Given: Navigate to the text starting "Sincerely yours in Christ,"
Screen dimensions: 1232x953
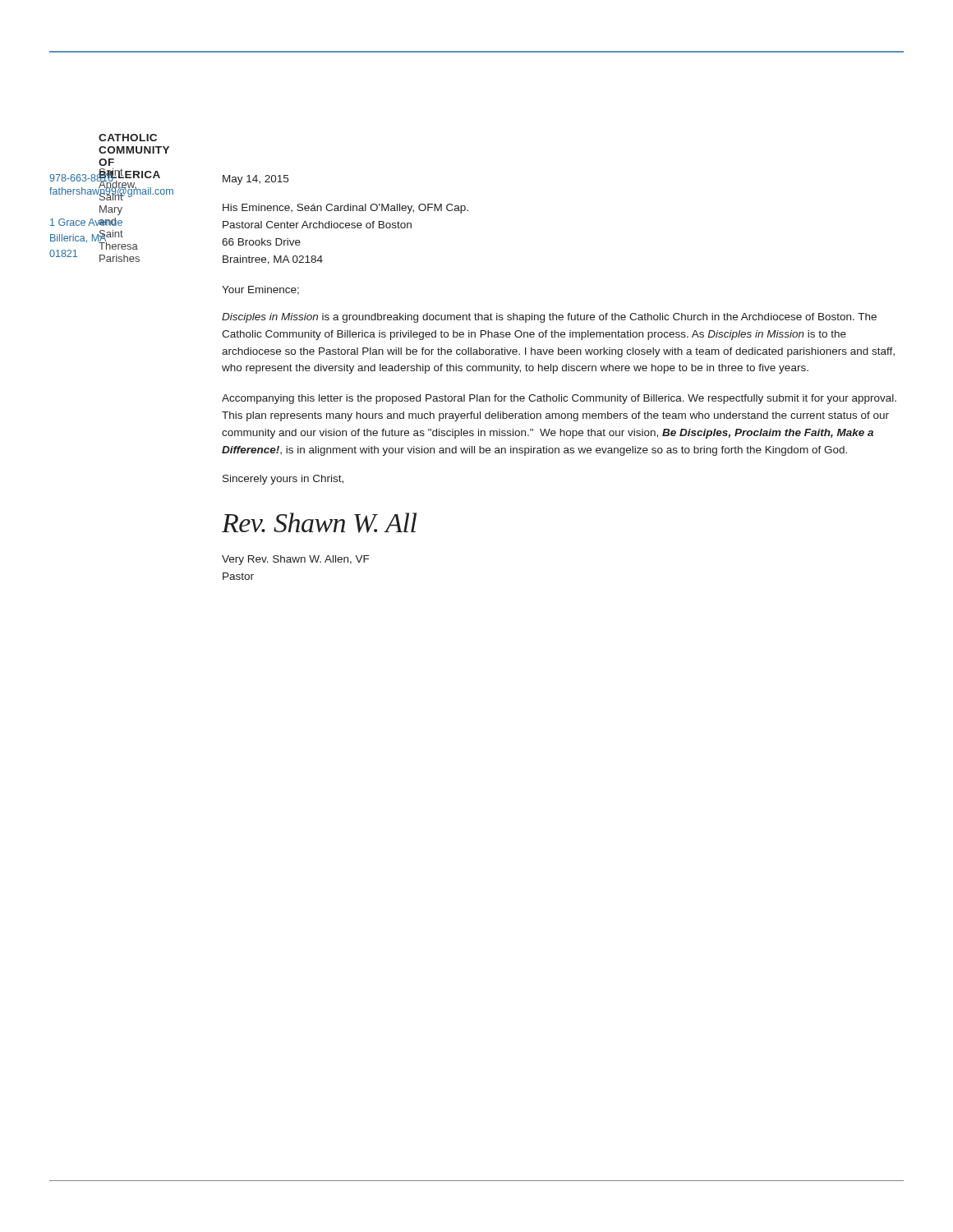Looking at the screenshot, I should point(283,479).
